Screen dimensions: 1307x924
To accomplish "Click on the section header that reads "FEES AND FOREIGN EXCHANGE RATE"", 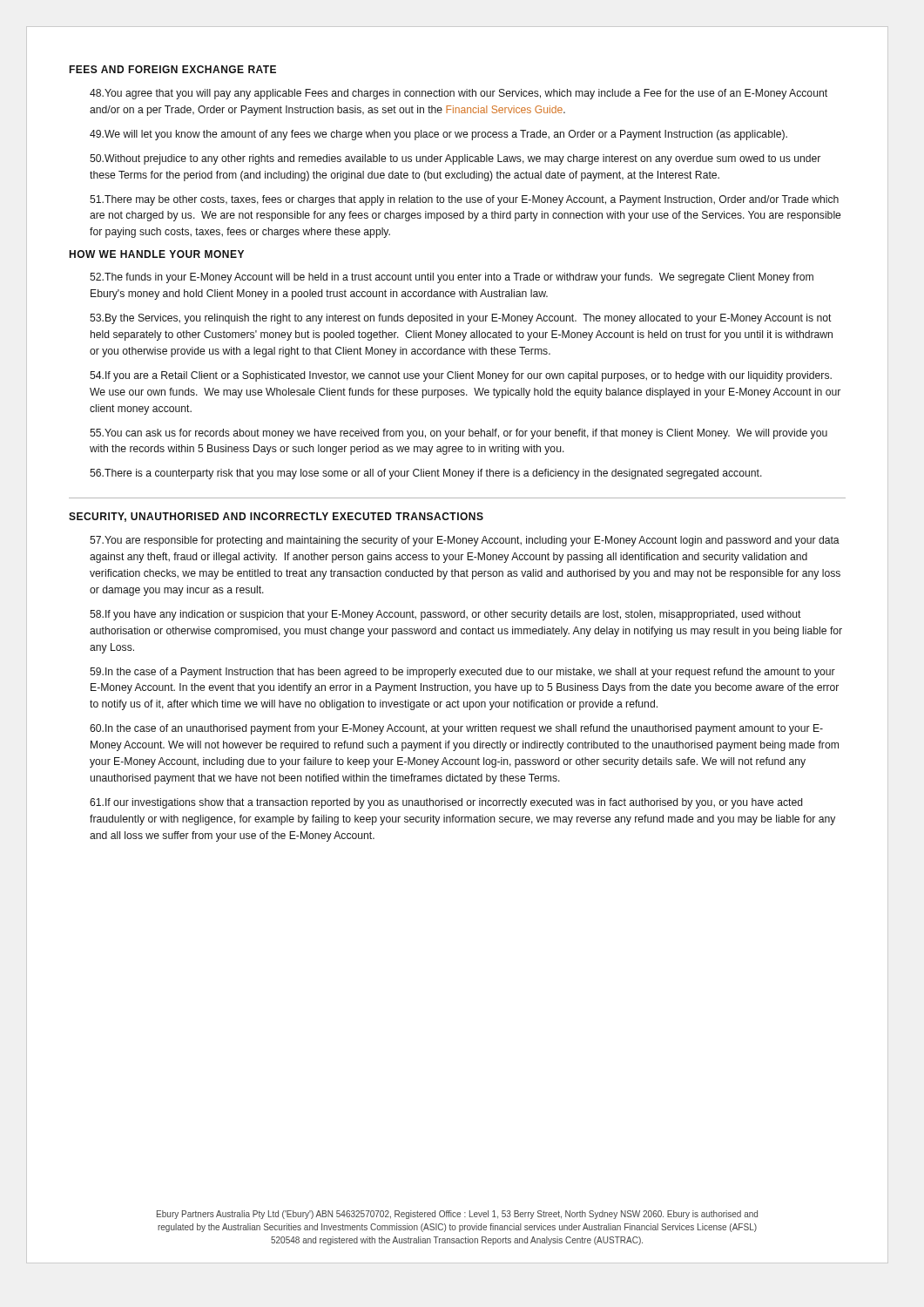I will click(x=173, y=70).
